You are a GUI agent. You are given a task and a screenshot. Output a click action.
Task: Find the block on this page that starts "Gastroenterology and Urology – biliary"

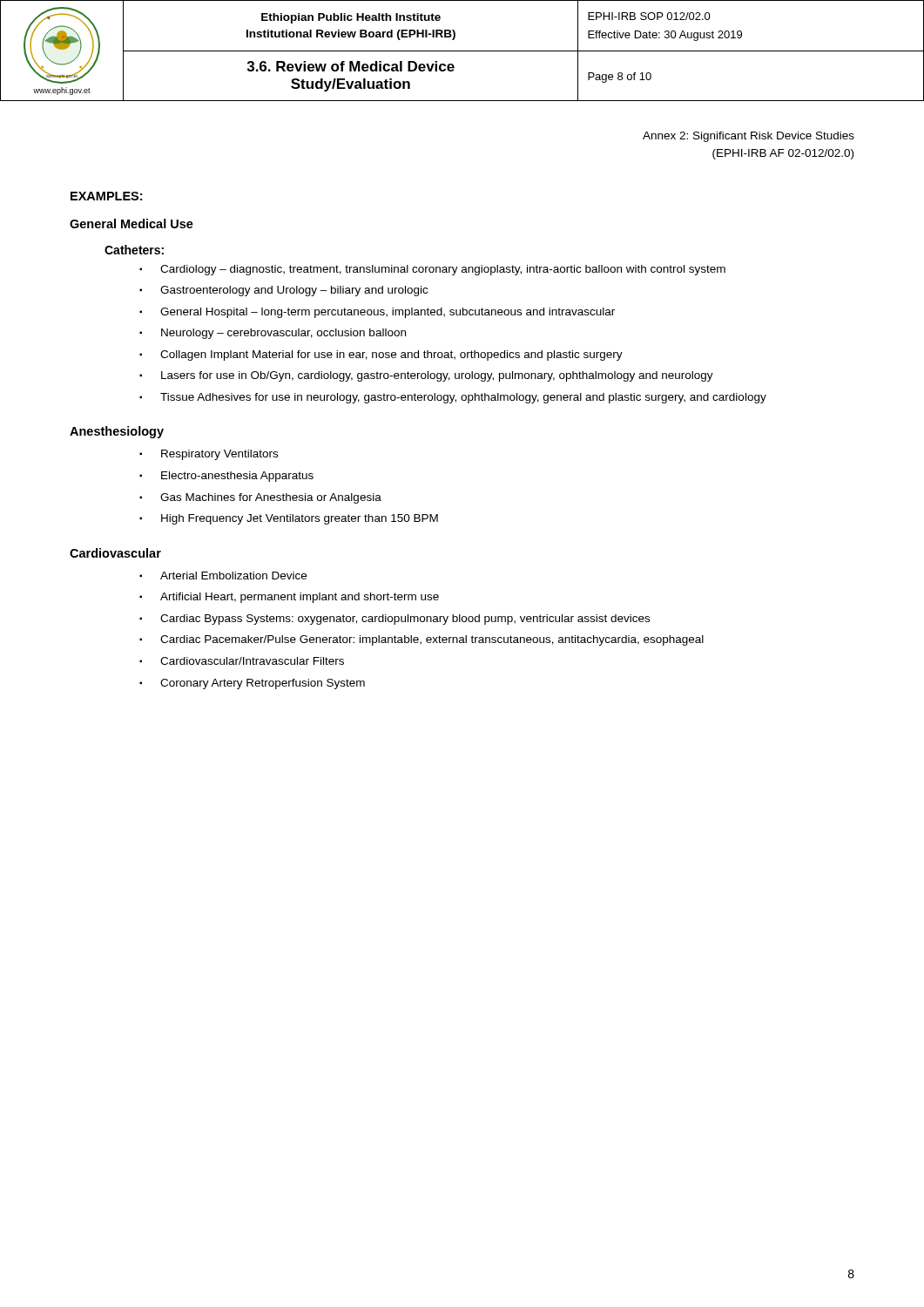click(x=283, y=291)
